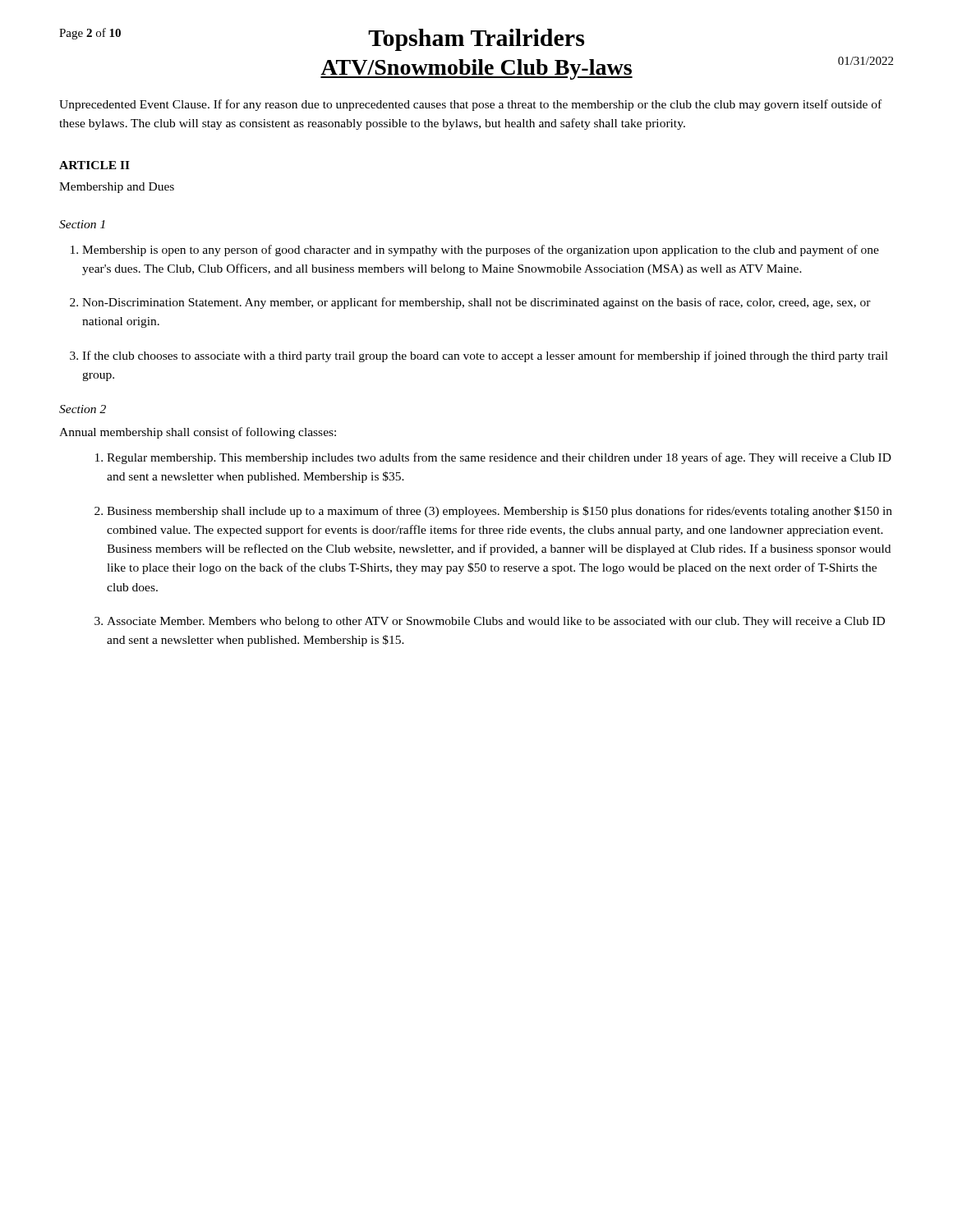Select the text that reads "Section 1"
Screen dimensions: 1232x953
pos(83,223)
